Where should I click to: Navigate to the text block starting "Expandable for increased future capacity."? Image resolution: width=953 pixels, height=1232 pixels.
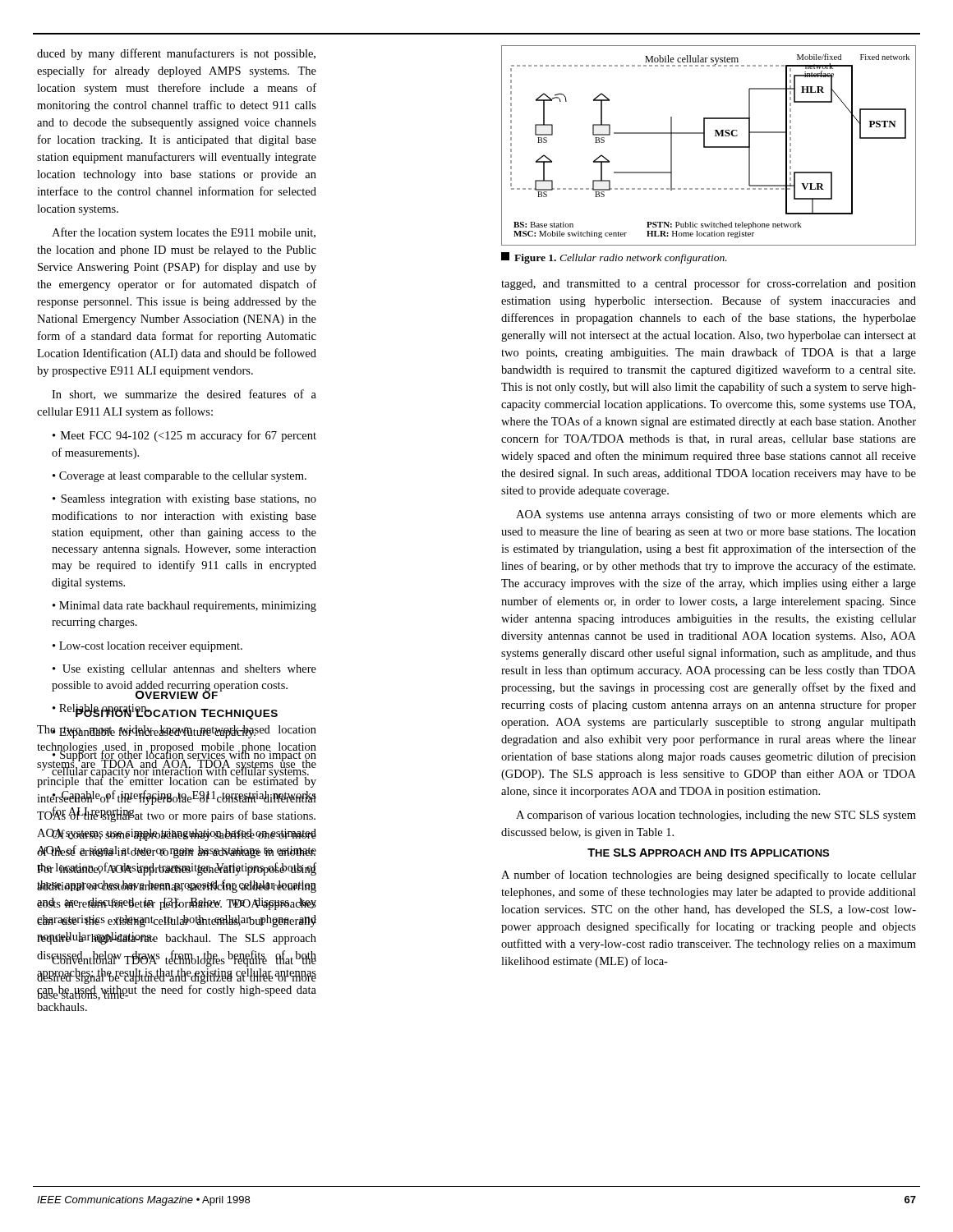tap(177, 732)
